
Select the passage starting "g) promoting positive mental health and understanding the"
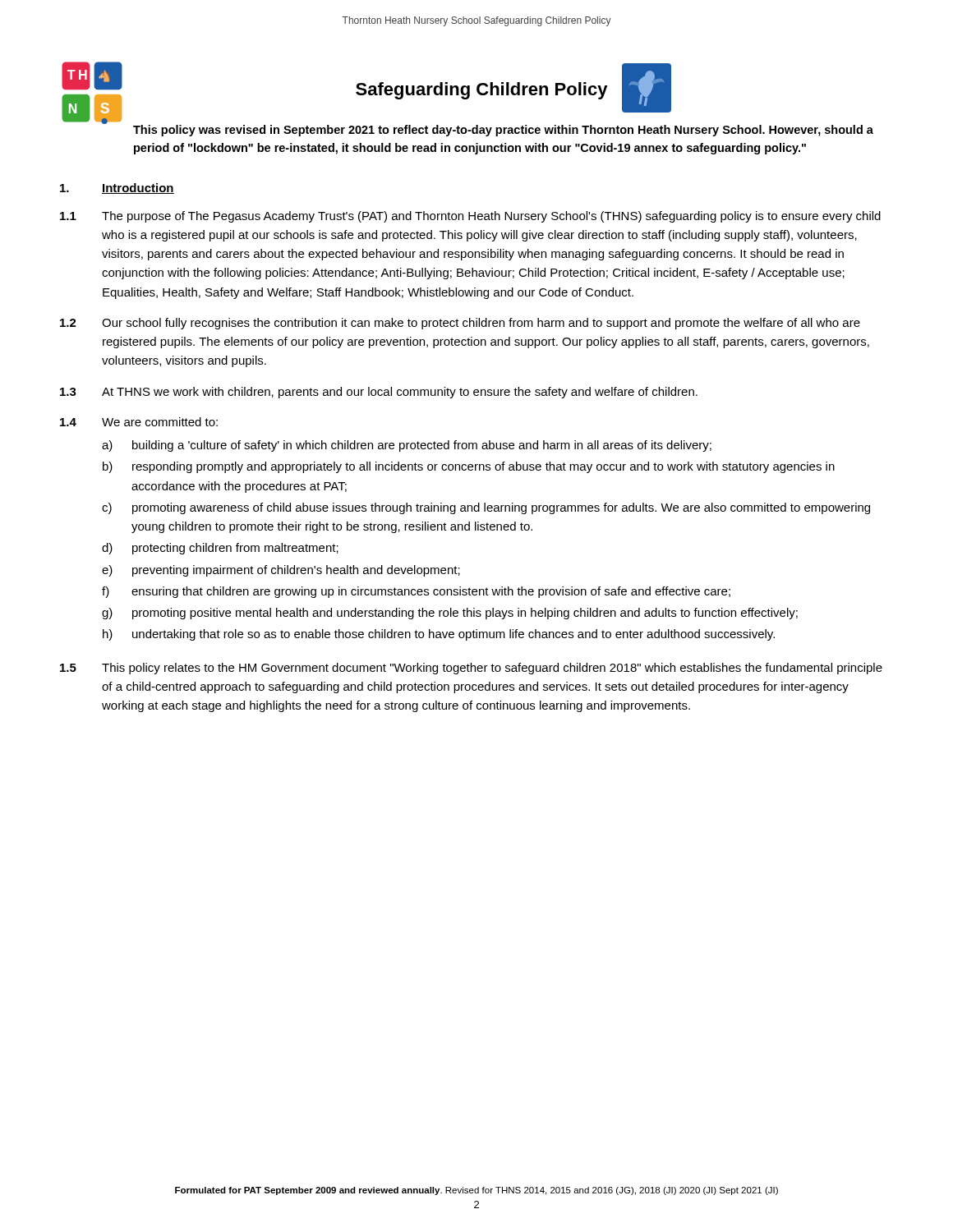498,612
